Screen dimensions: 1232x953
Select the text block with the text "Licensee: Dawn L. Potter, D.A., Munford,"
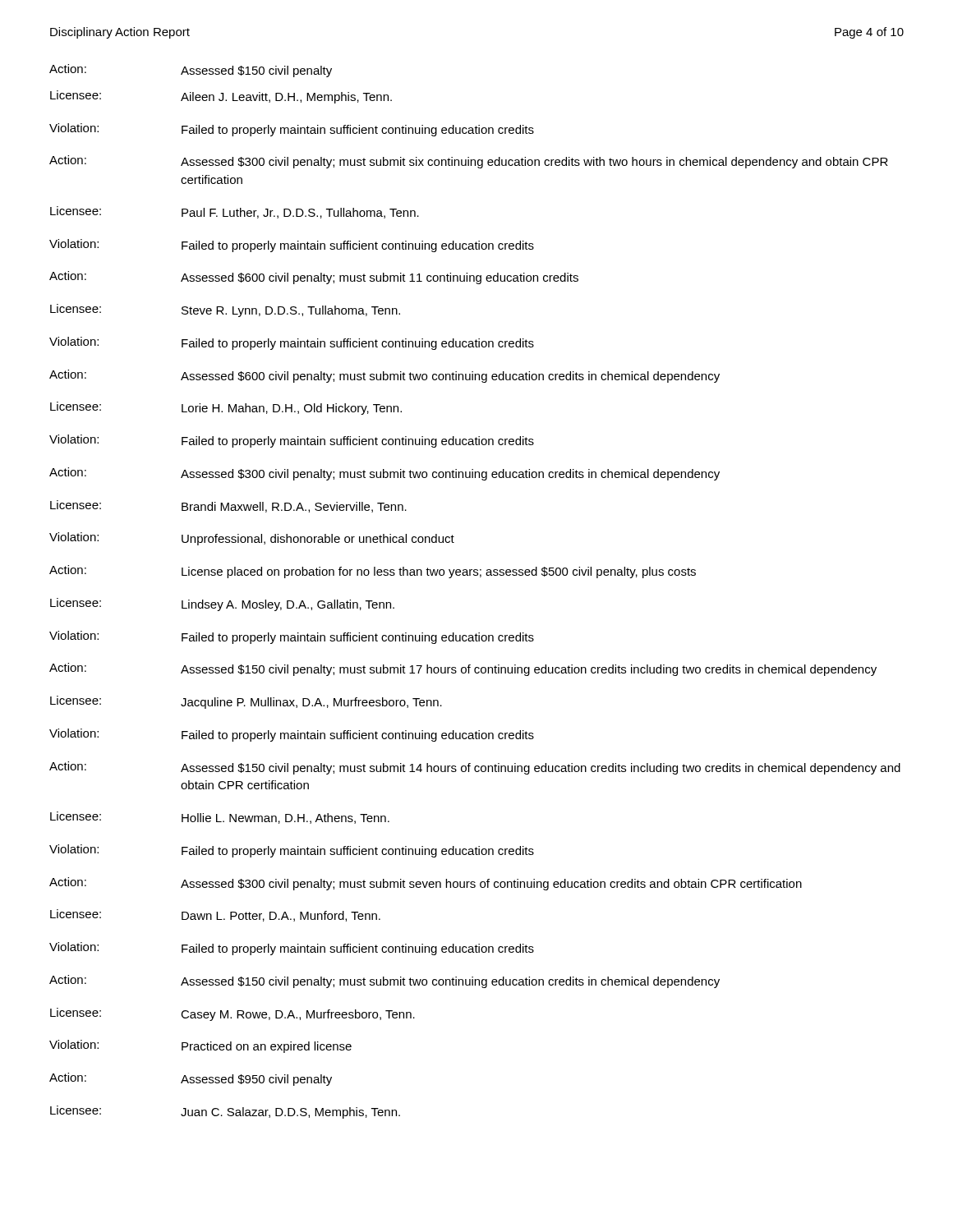476,949
